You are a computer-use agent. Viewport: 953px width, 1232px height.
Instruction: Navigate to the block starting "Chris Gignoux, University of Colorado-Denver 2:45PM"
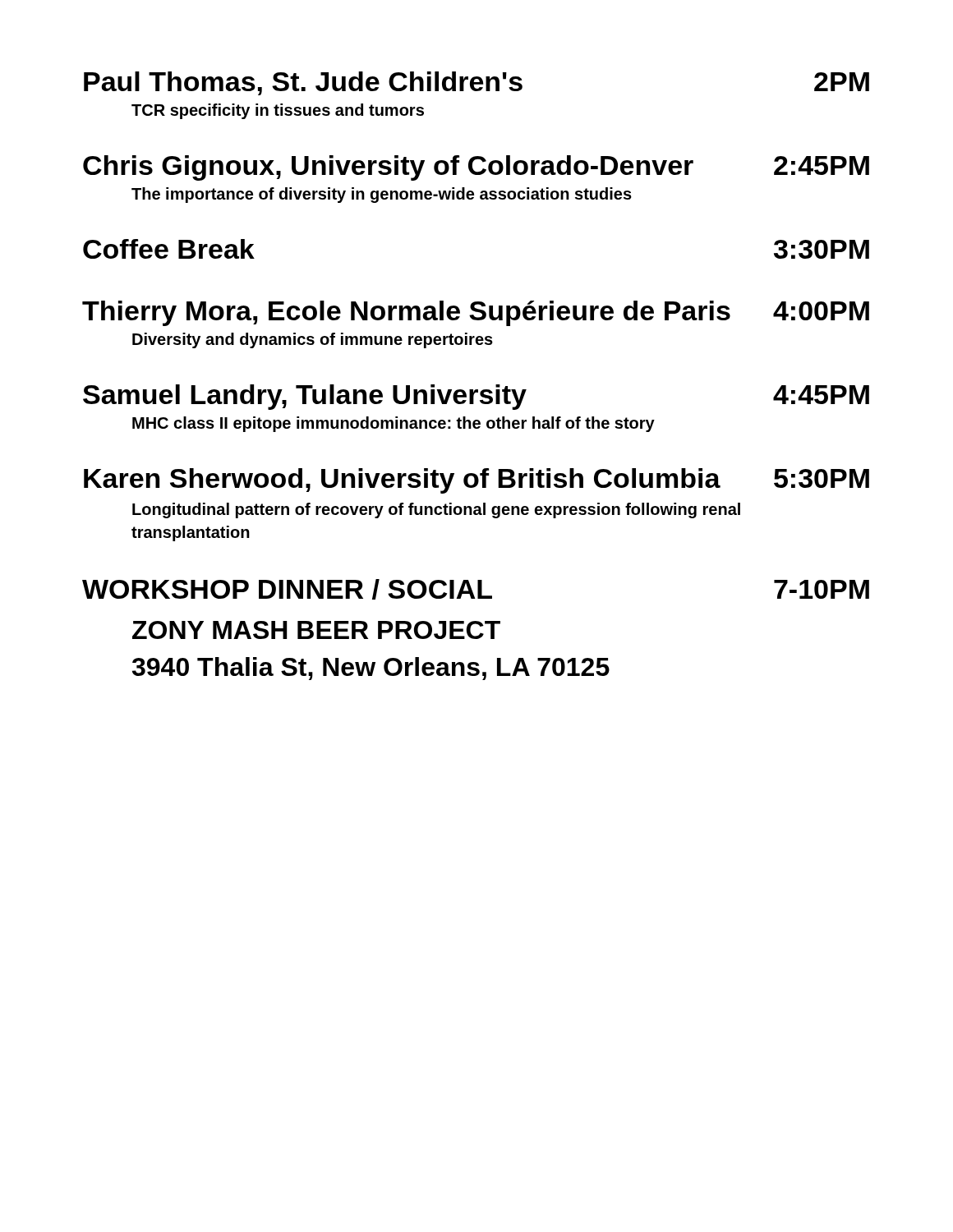[476, 165]
